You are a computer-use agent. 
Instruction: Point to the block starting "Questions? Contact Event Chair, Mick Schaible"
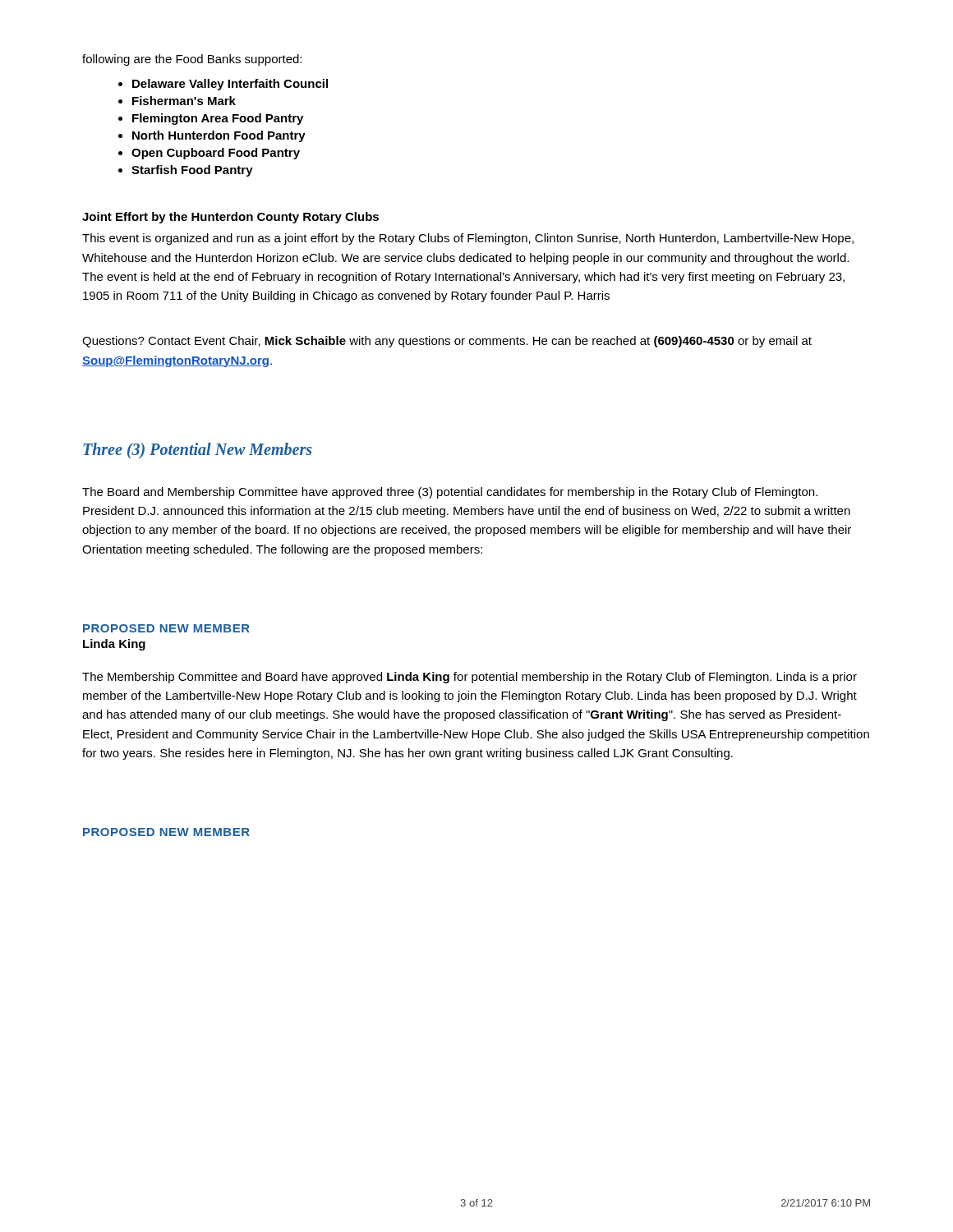447,350
